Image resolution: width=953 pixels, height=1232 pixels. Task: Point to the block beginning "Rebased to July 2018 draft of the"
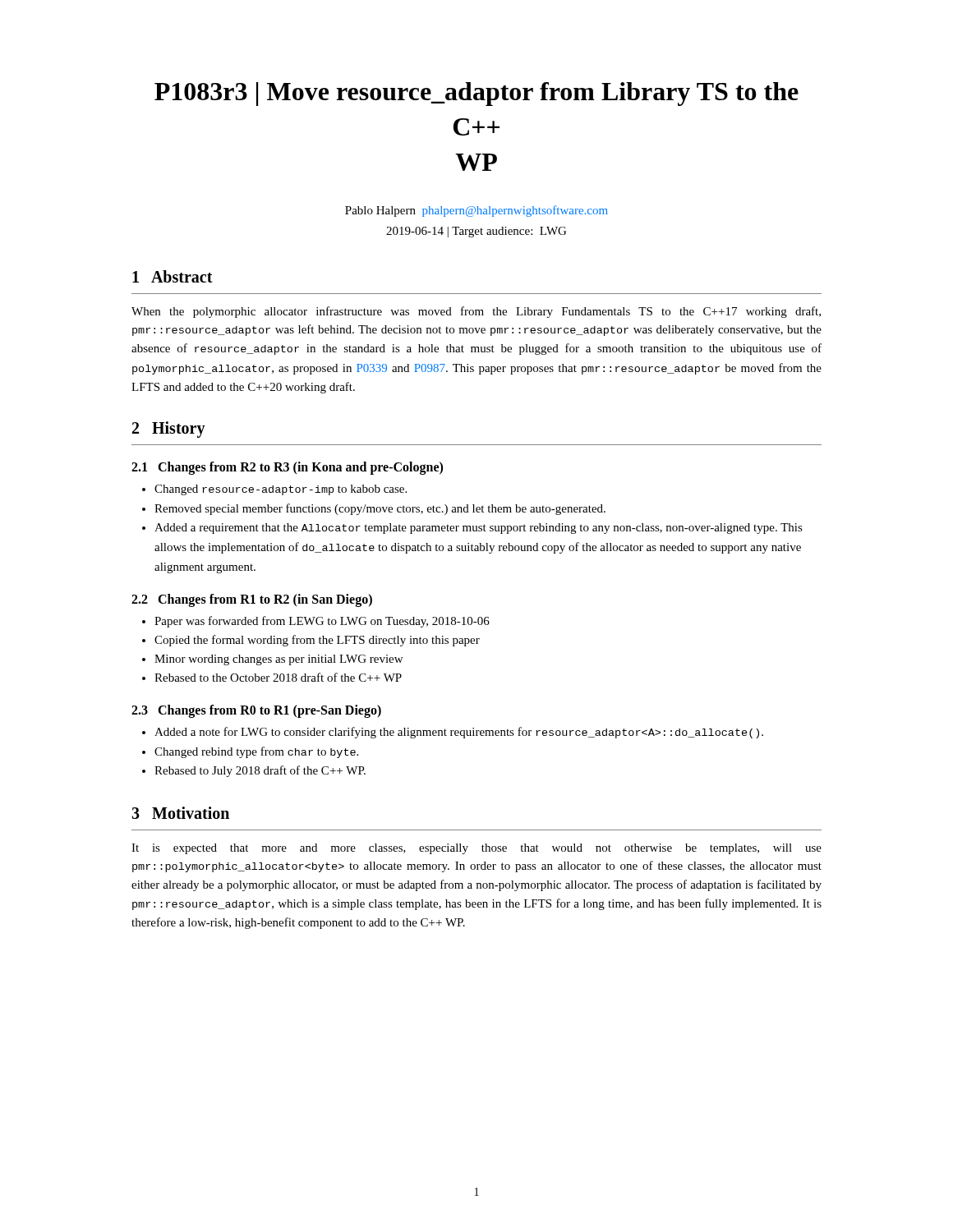(254, 771)
